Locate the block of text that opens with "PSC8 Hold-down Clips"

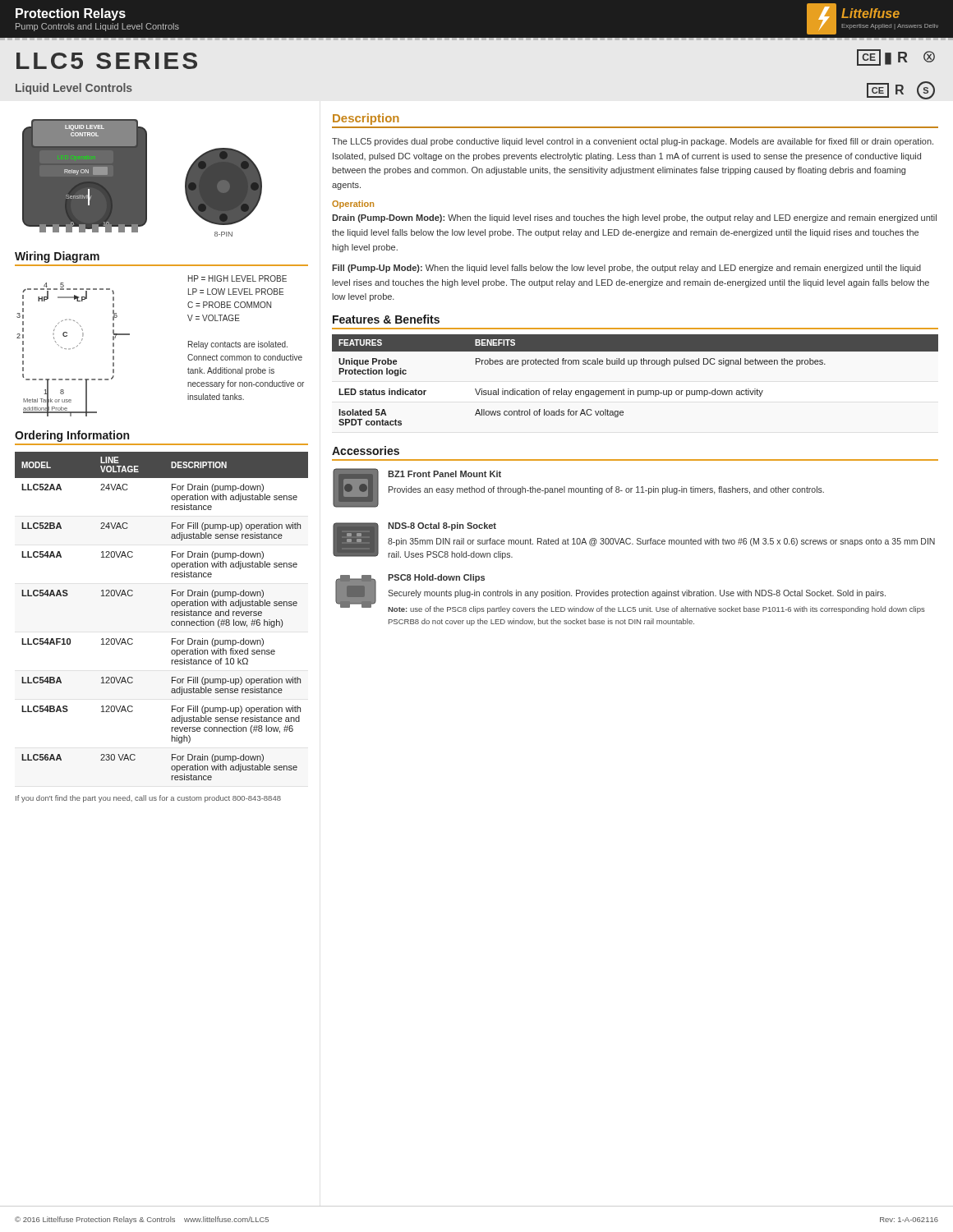[663, 584]
